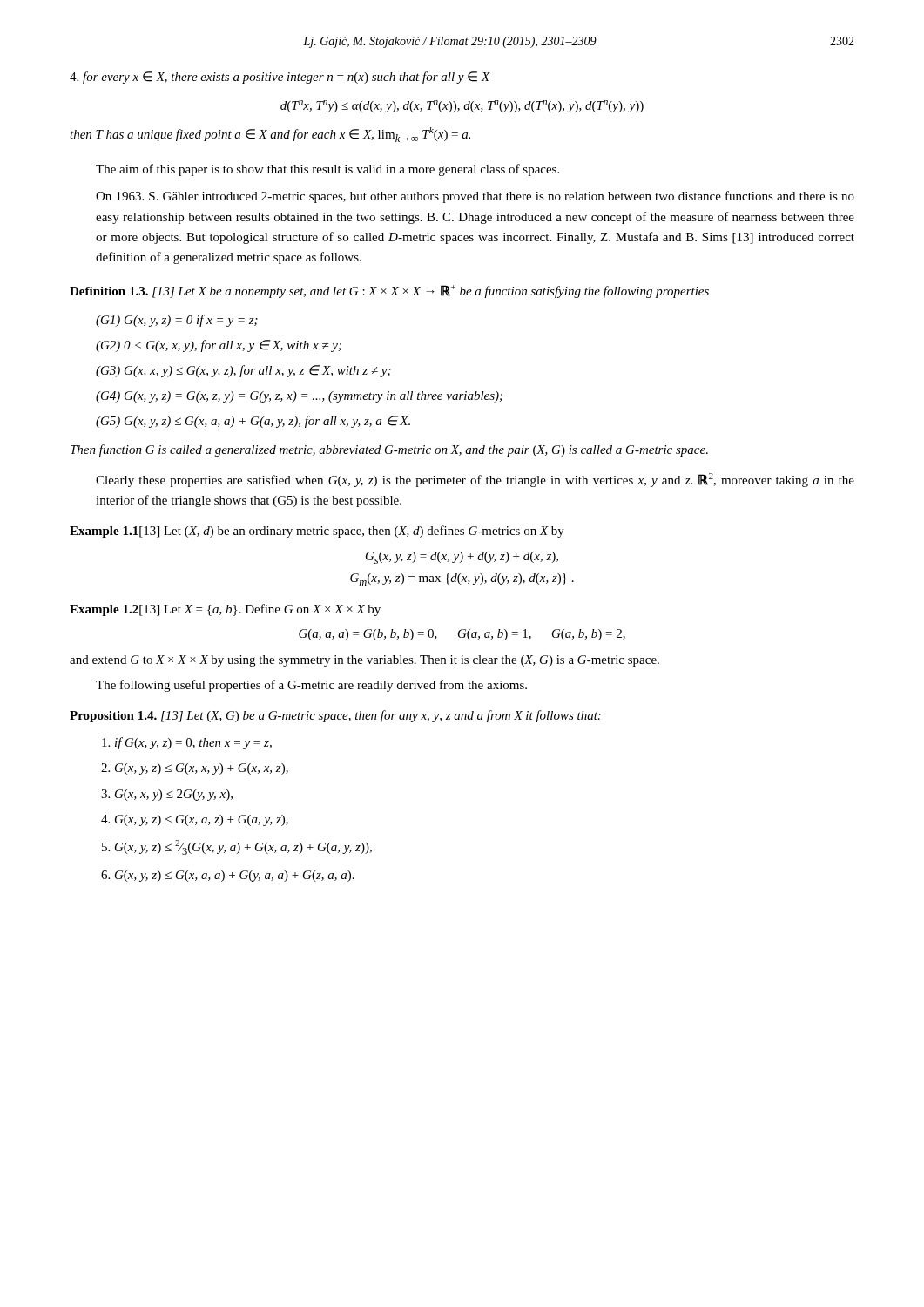Locate the block of text that opens with "Example 1.1[13] Let (X, d) be an ordinary"

pos(317,531)
